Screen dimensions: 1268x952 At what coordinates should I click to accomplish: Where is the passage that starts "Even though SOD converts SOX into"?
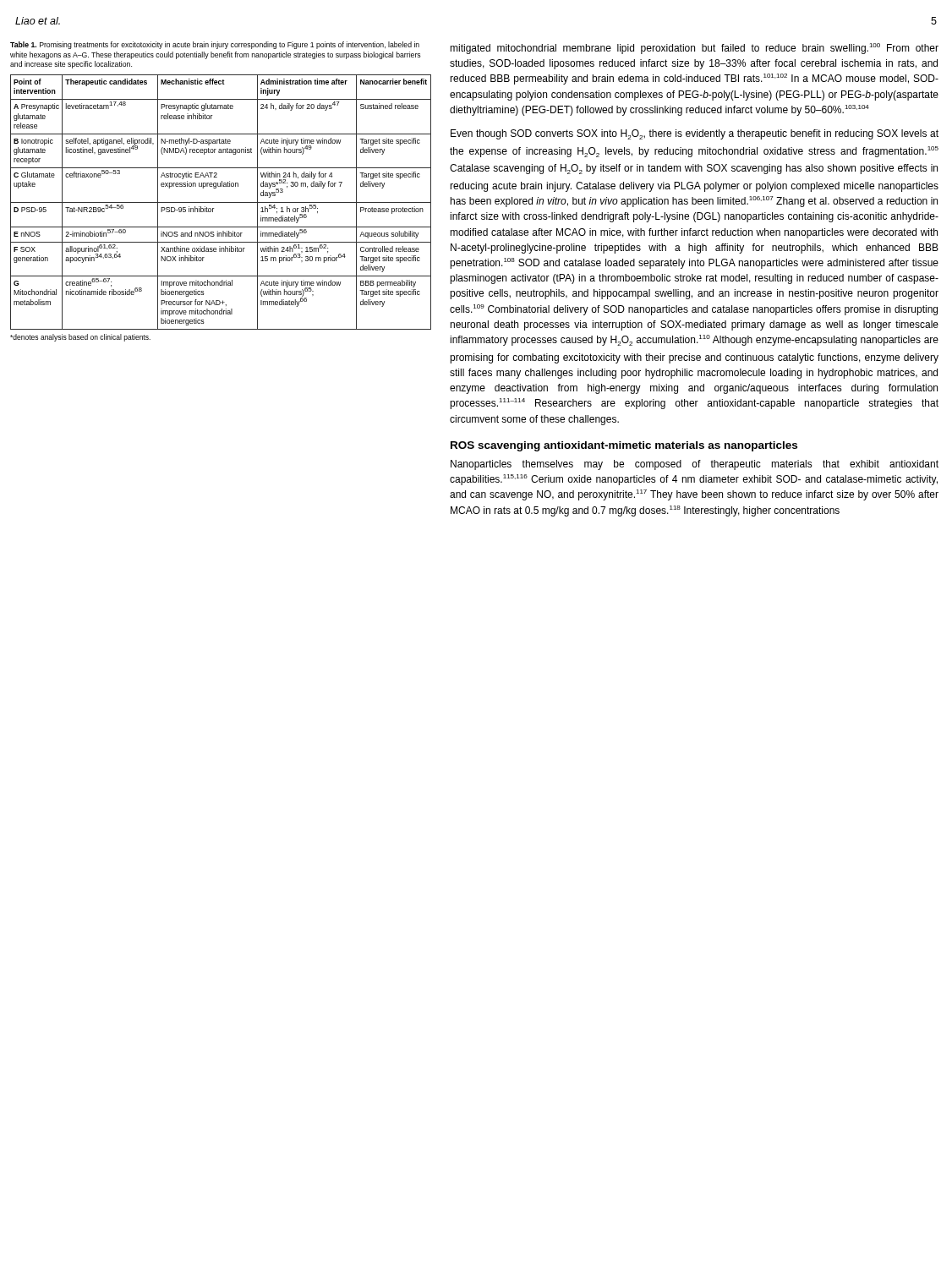694,276
